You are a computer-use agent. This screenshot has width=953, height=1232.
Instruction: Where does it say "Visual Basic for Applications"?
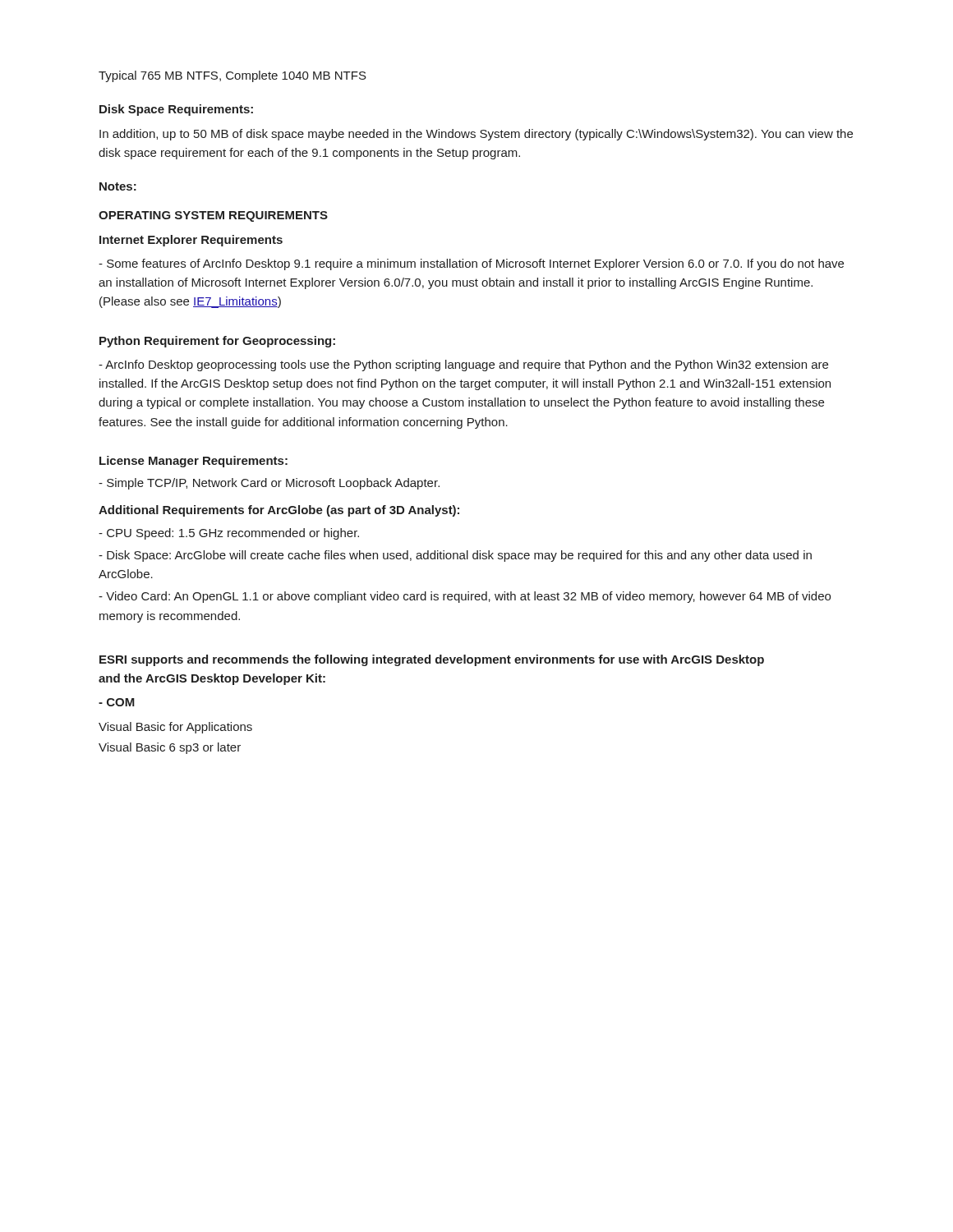[x=175, y=726]
